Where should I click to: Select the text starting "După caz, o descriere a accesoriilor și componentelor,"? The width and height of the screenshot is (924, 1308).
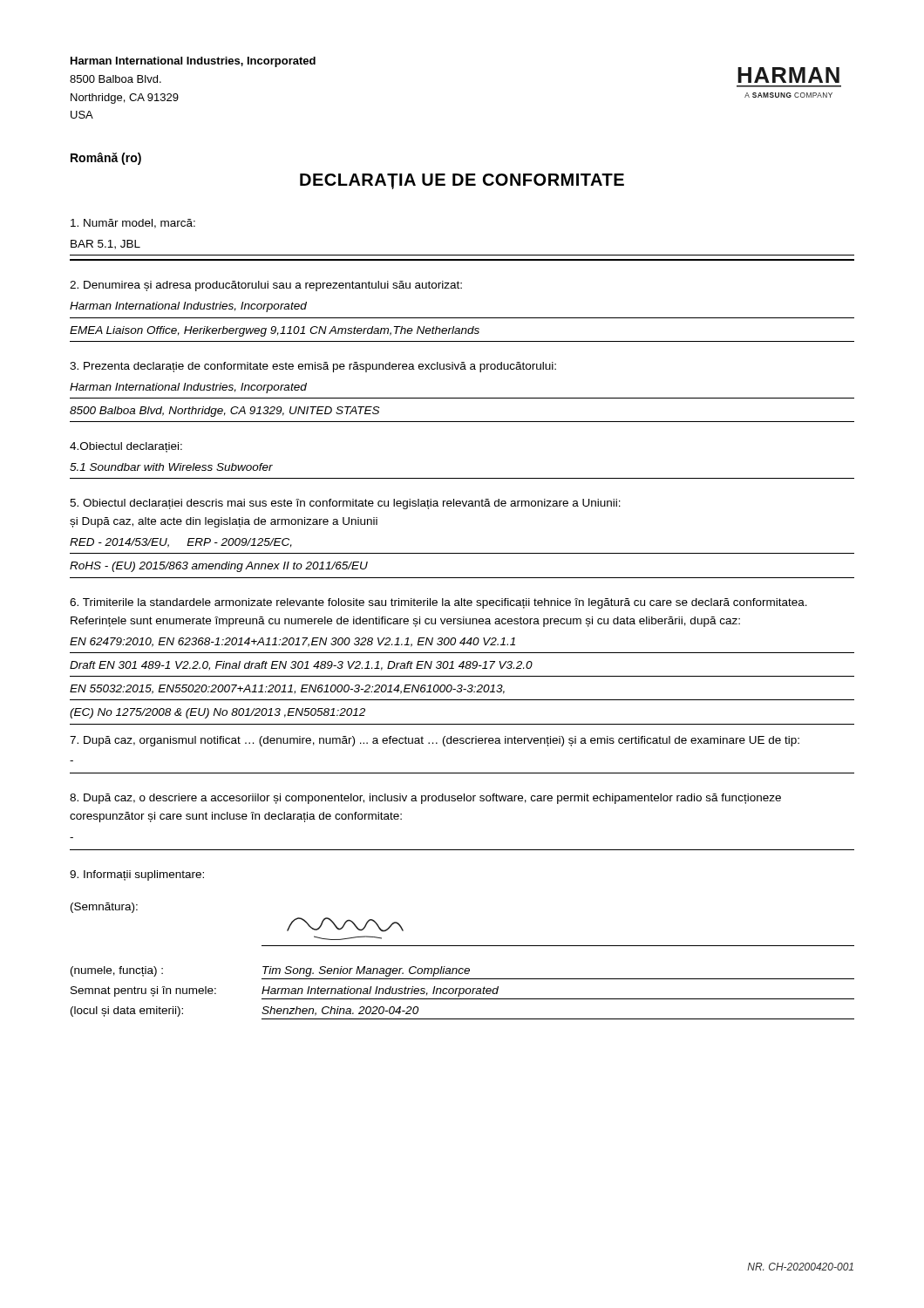click(x=425, y=799)
